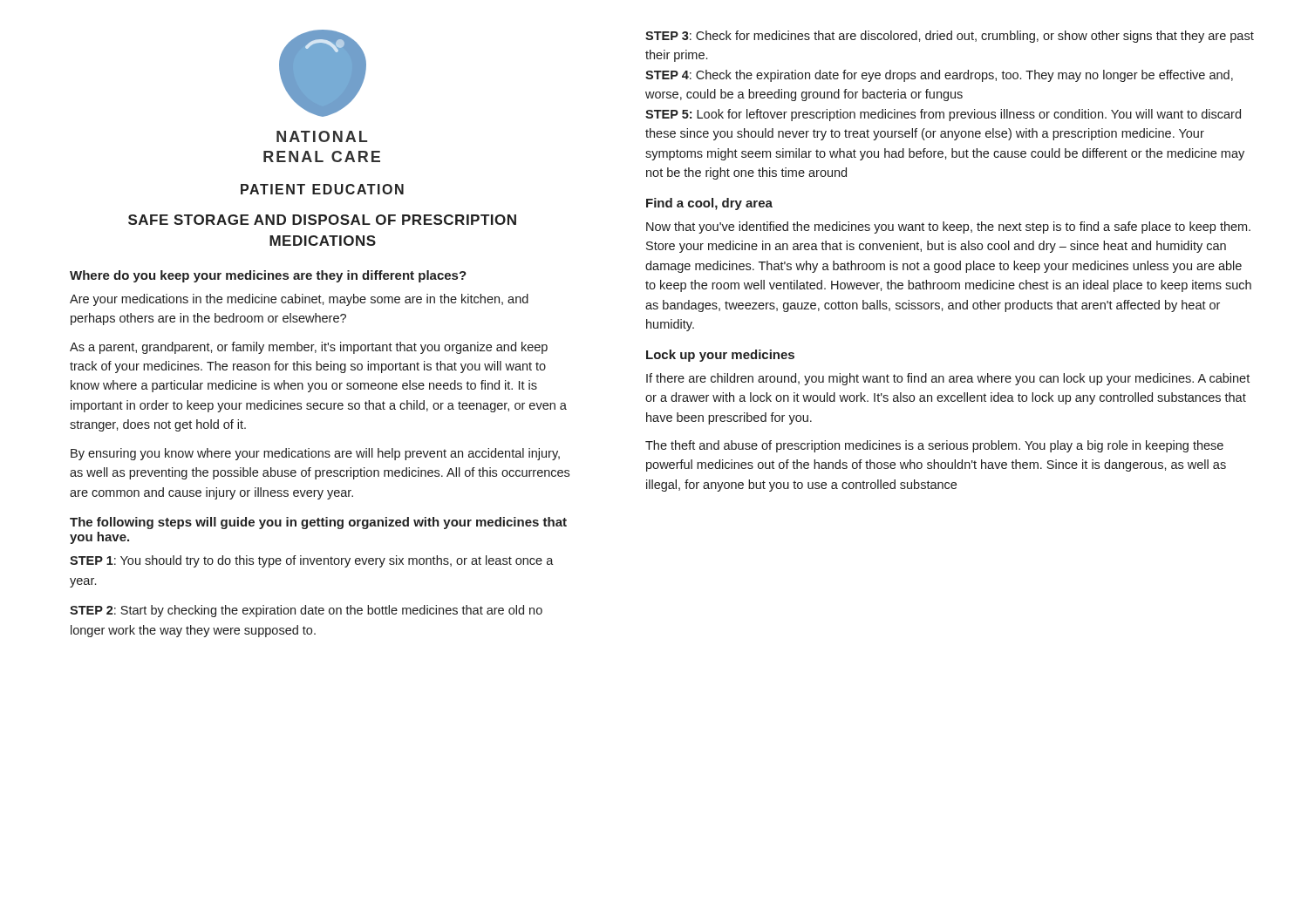Viewport: 1308px width, 924px height.
Task: Find the text starting "As a parent, grandparent, or"
Action: pos(318,386)
